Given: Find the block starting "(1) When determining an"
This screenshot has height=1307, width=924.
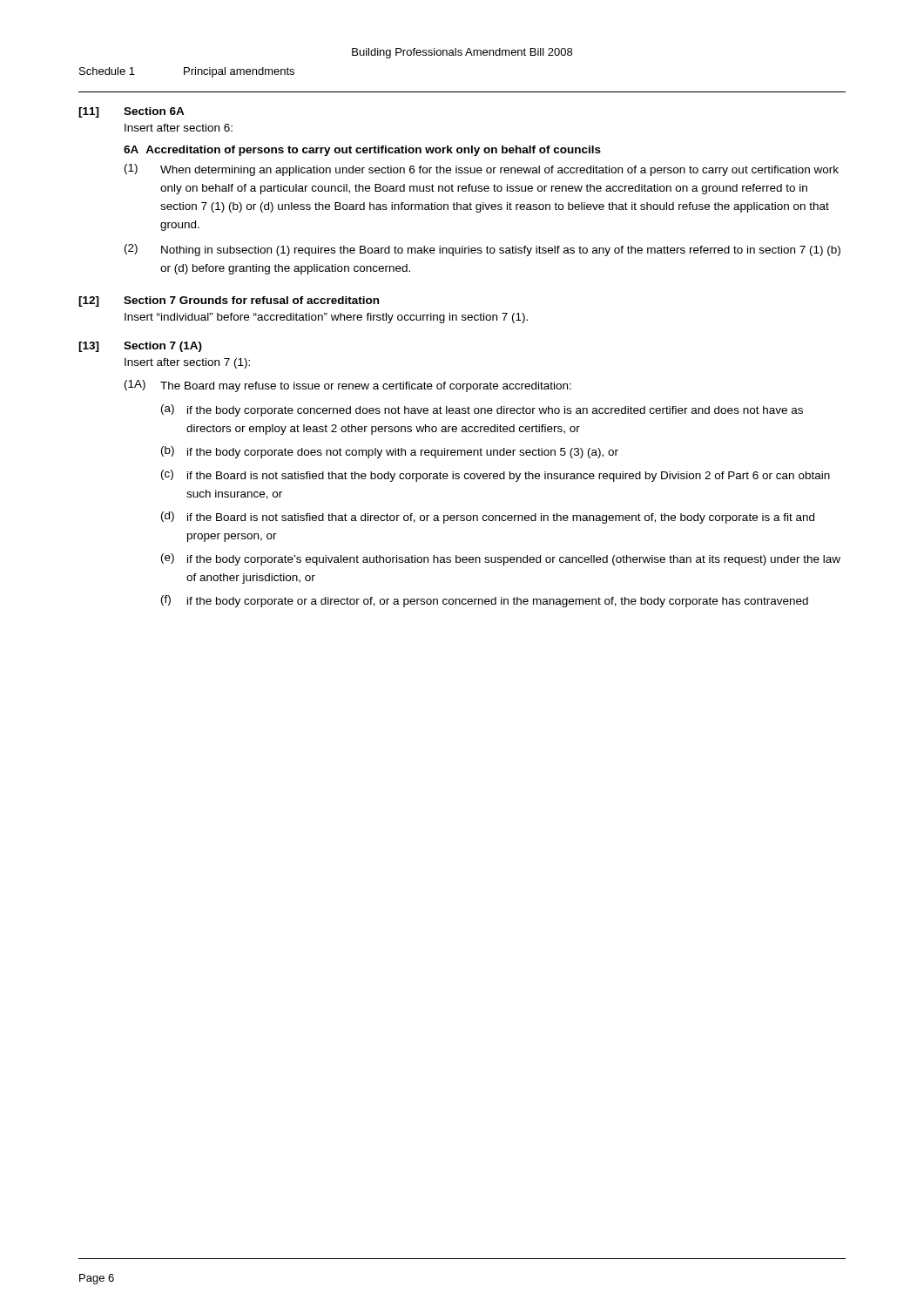Looking at the screenshot, I should tap(485, 198).
